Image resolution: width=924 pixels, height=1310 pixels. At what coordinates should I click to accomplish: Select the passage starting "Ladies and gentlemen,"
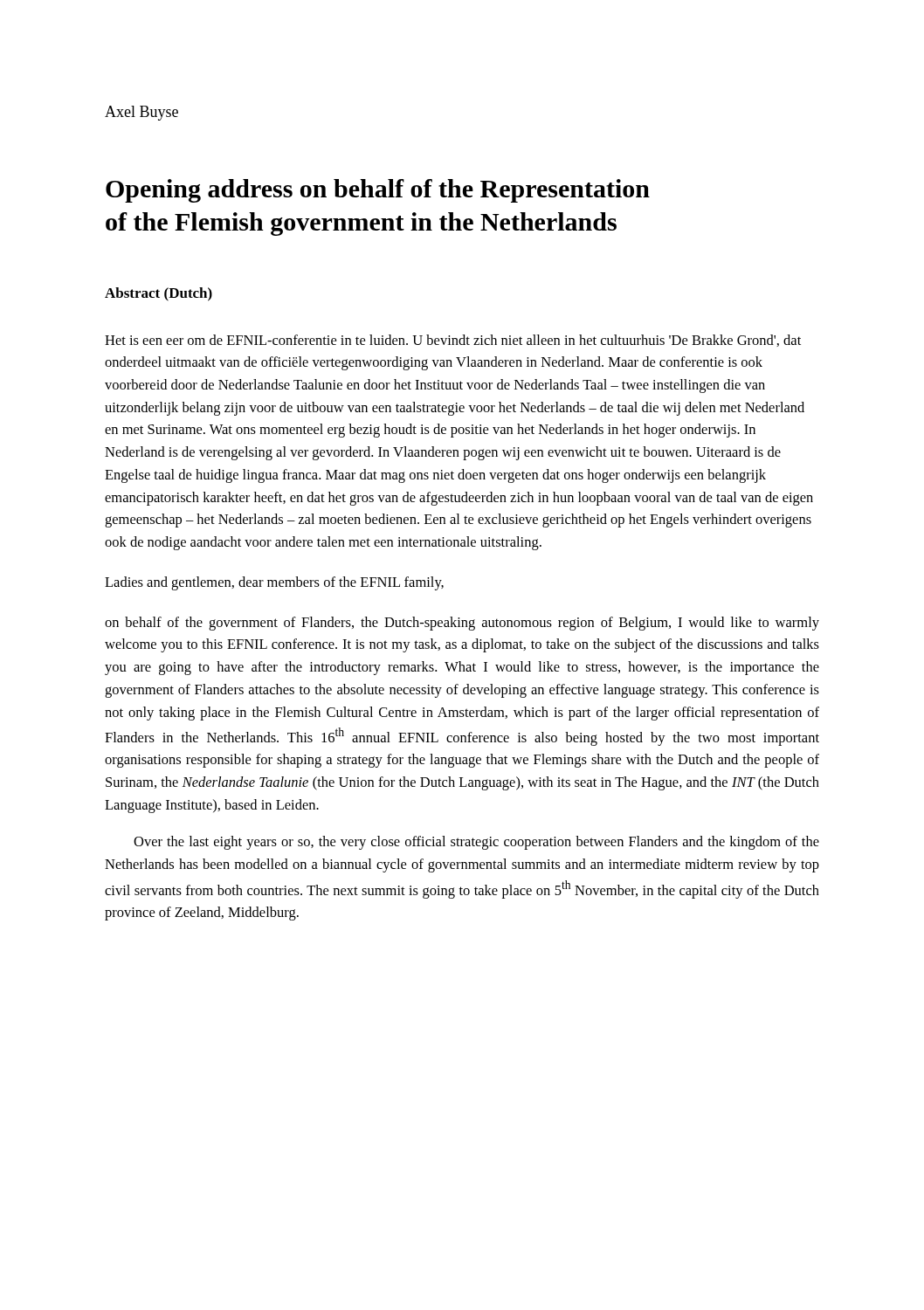tap(274, 583)
